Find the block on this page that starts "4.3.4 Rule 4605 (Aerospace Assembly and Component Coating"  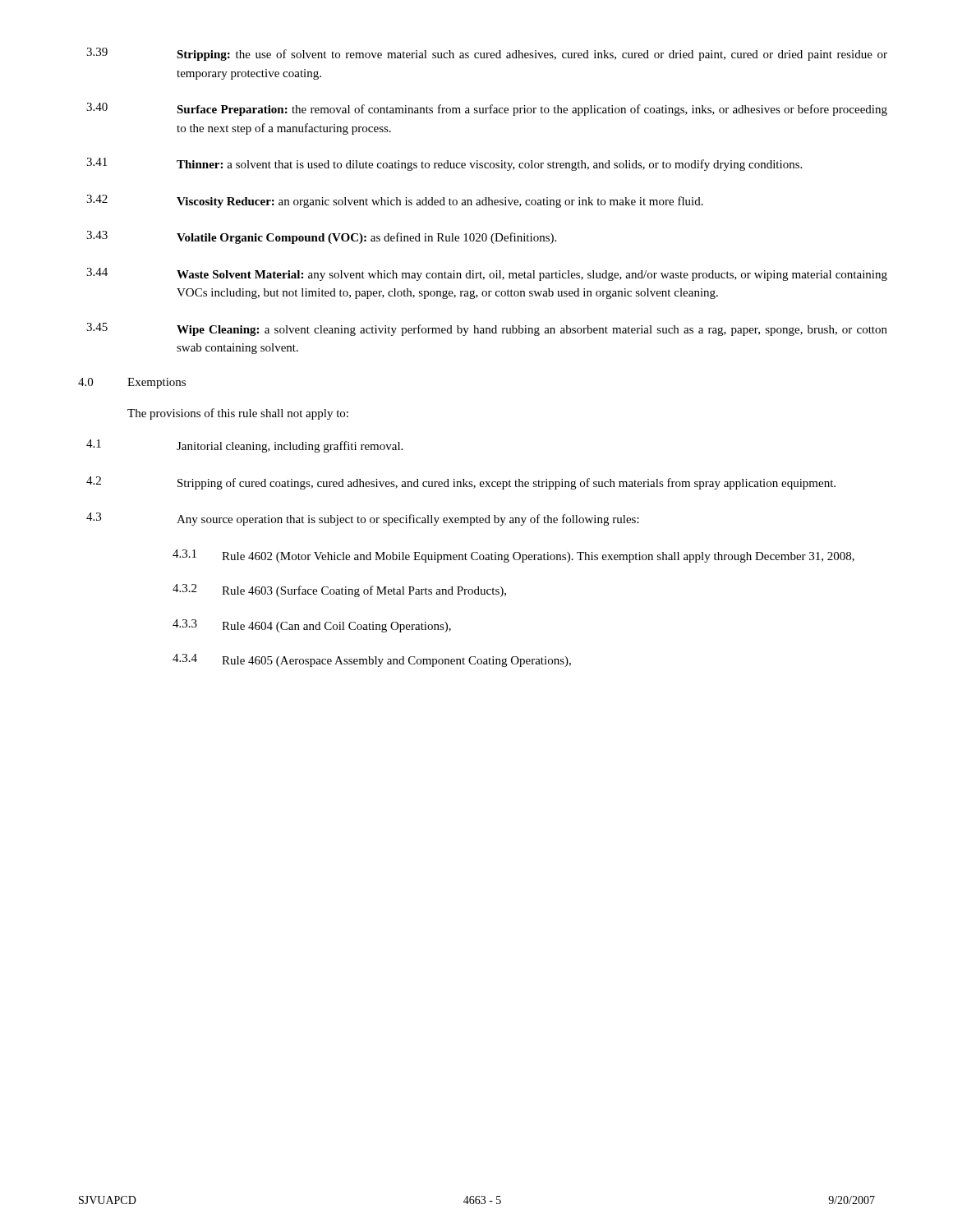click(530, 661)
